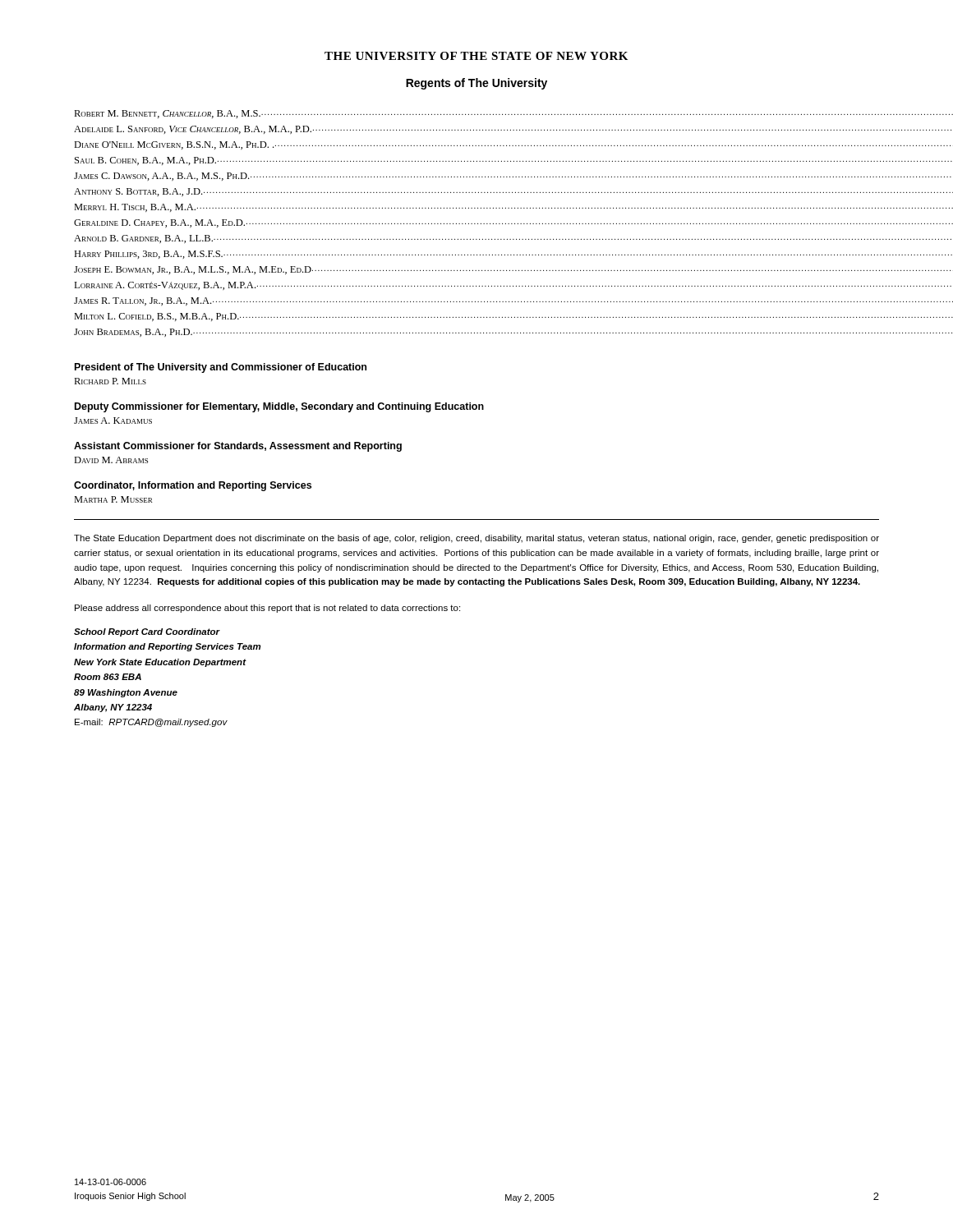
Task: Locate the text "THE UNIVERSITY OF THE STATE OF NEW YORK"
Action: (x=476, y=56)
